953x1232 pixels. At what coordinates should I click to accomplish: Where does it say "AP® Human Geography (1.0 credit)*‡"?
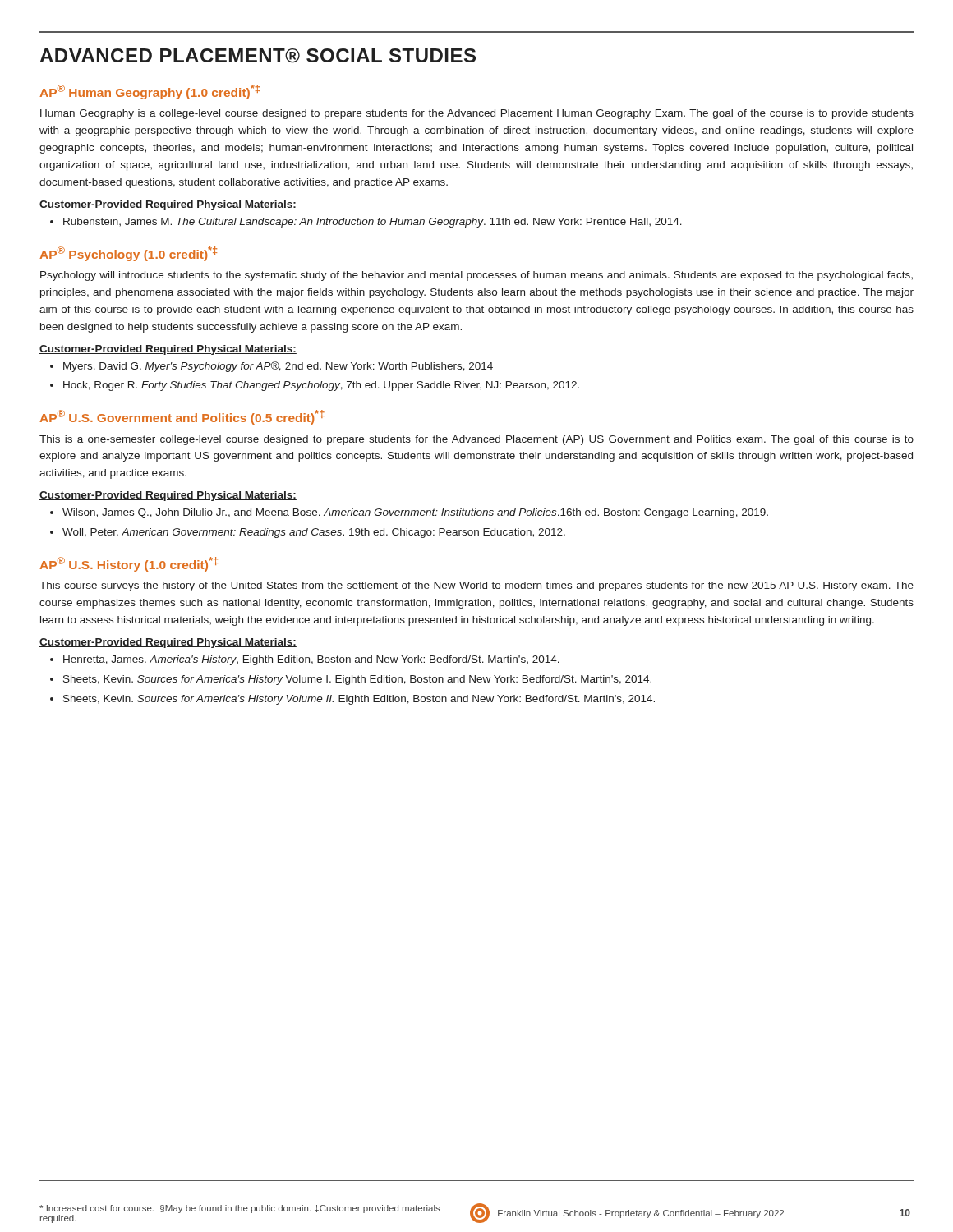pos(150,92)
